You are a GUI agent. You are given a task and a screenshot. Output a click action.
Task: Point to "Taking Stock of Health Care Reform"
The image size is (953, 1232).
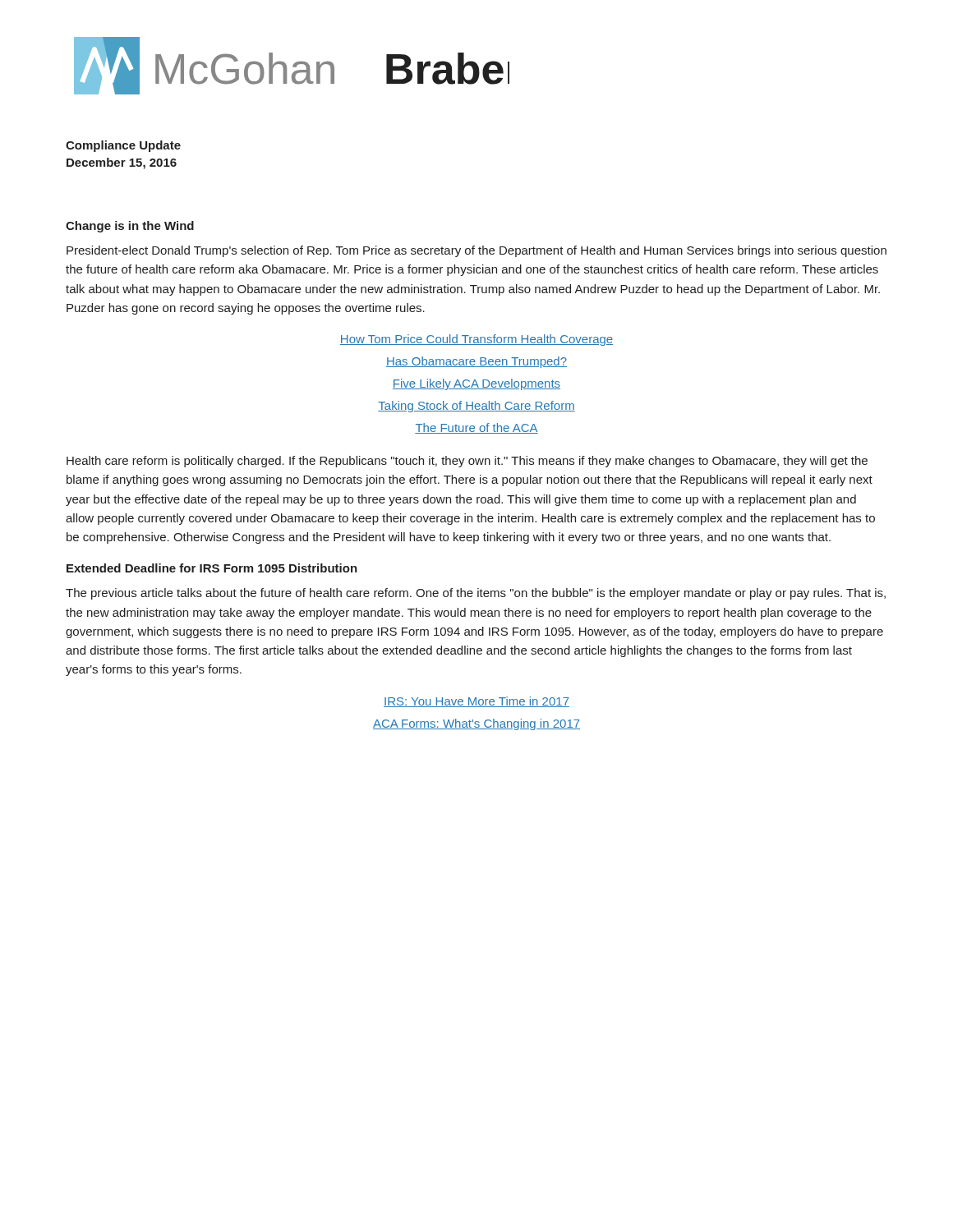476,405
